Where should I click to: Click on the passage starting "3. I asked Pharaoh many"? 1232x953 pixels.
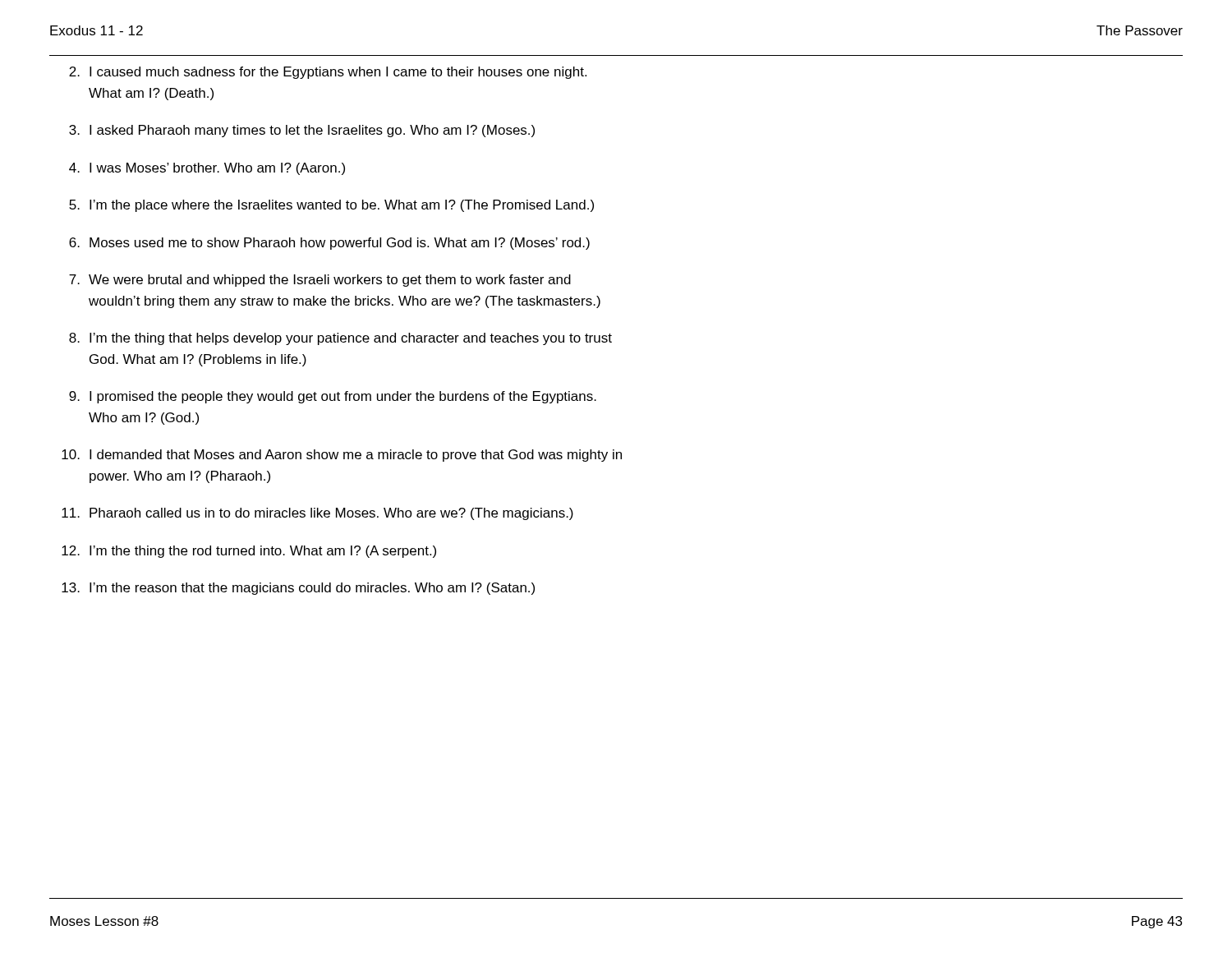coord(337,130)
